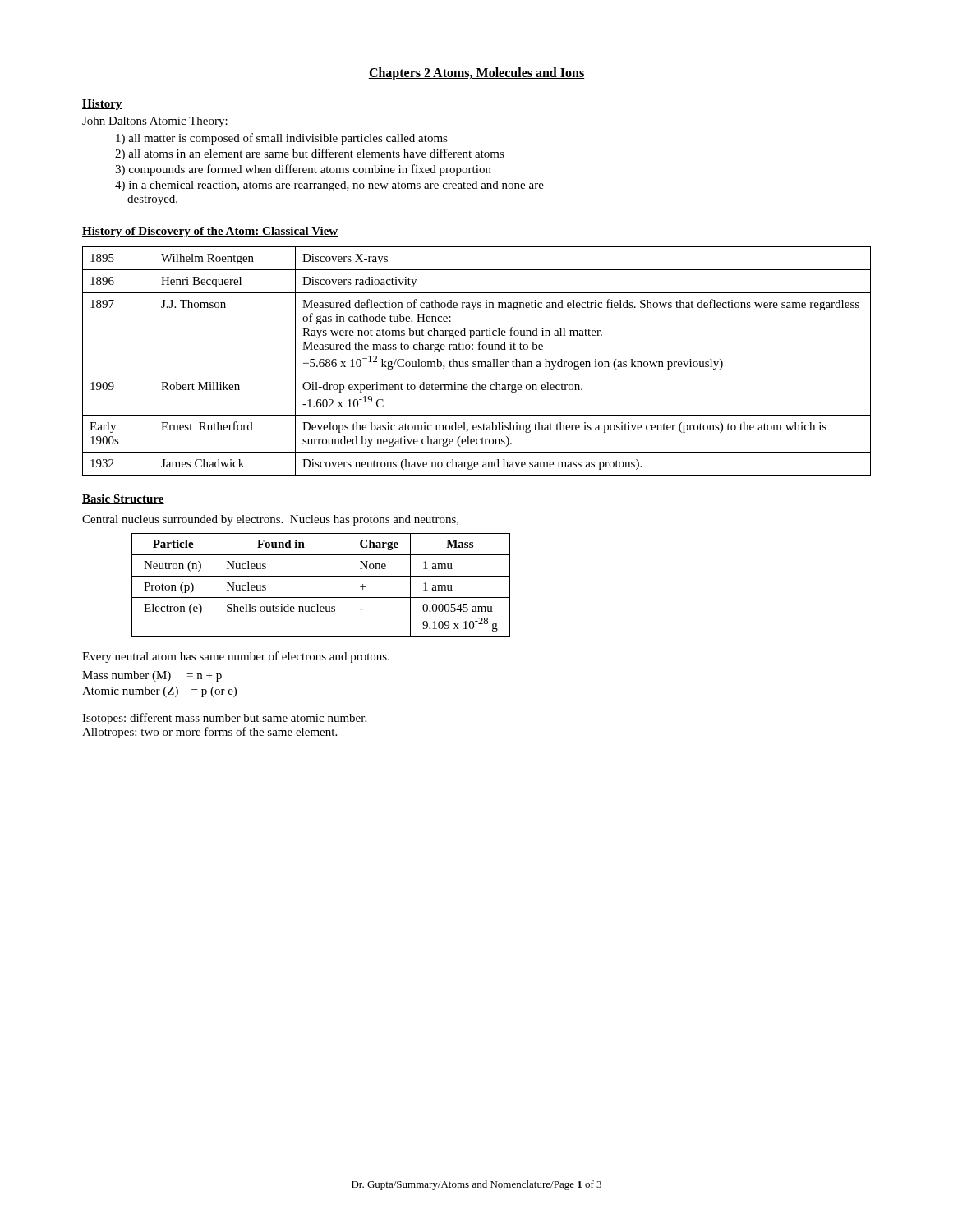Click the passage that begins "2) all atoms in an"

point(310,154)
